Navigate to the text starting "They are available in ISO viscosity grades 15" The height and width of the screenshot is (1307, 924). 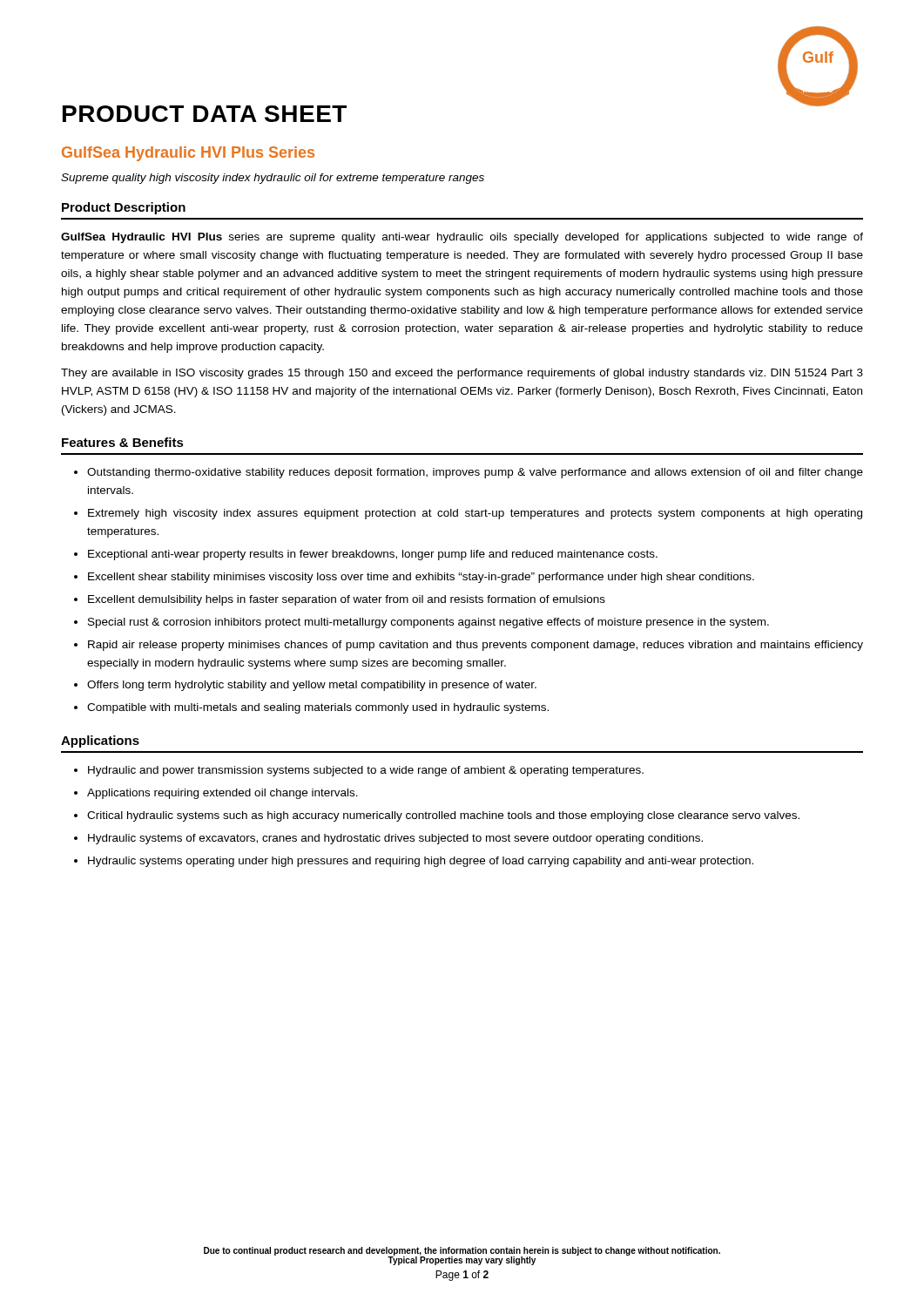pyautogui.click(x=462, y=391)
